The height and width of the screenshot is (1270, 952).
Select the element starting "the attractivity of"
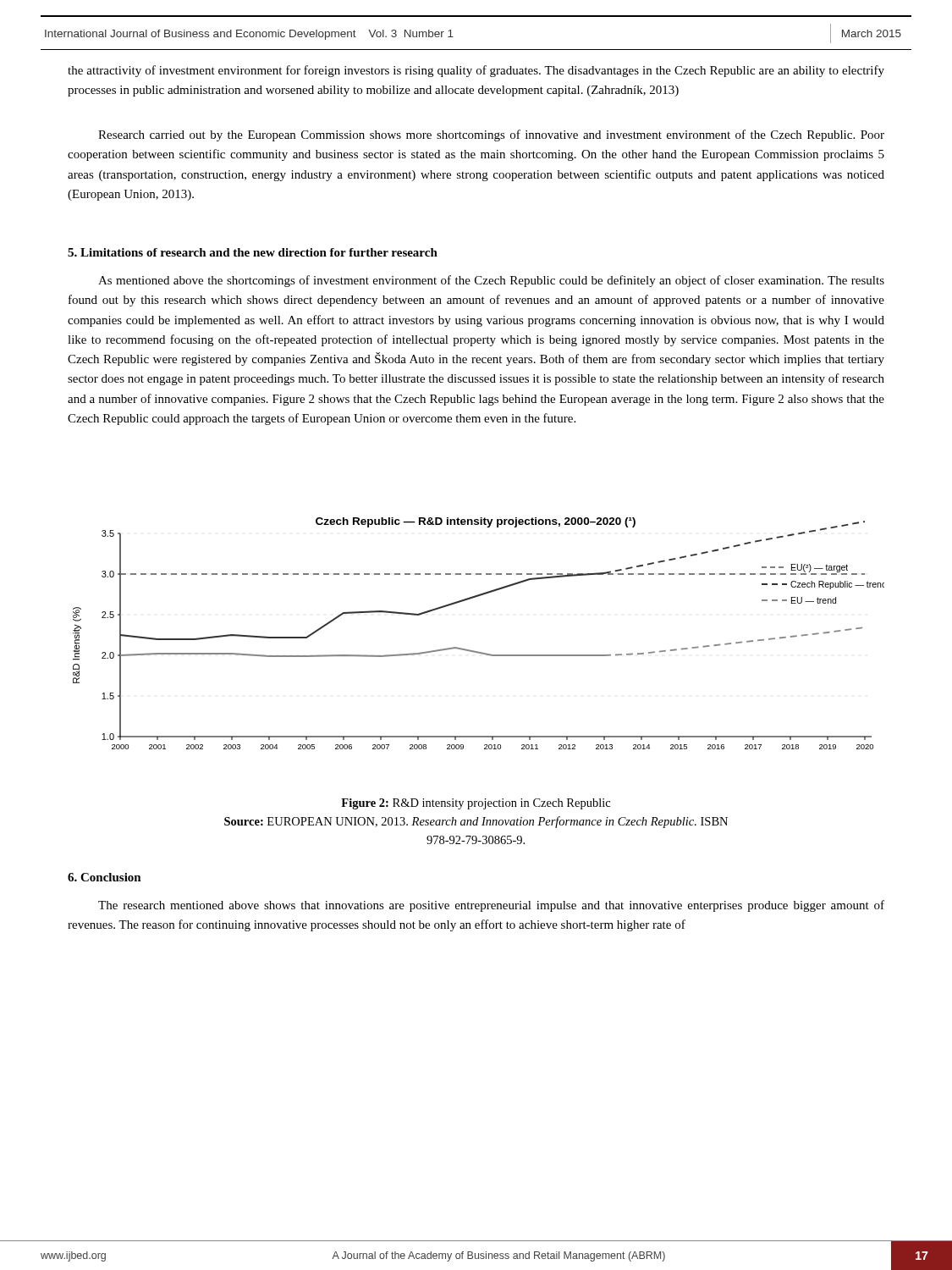click(476, 80)
